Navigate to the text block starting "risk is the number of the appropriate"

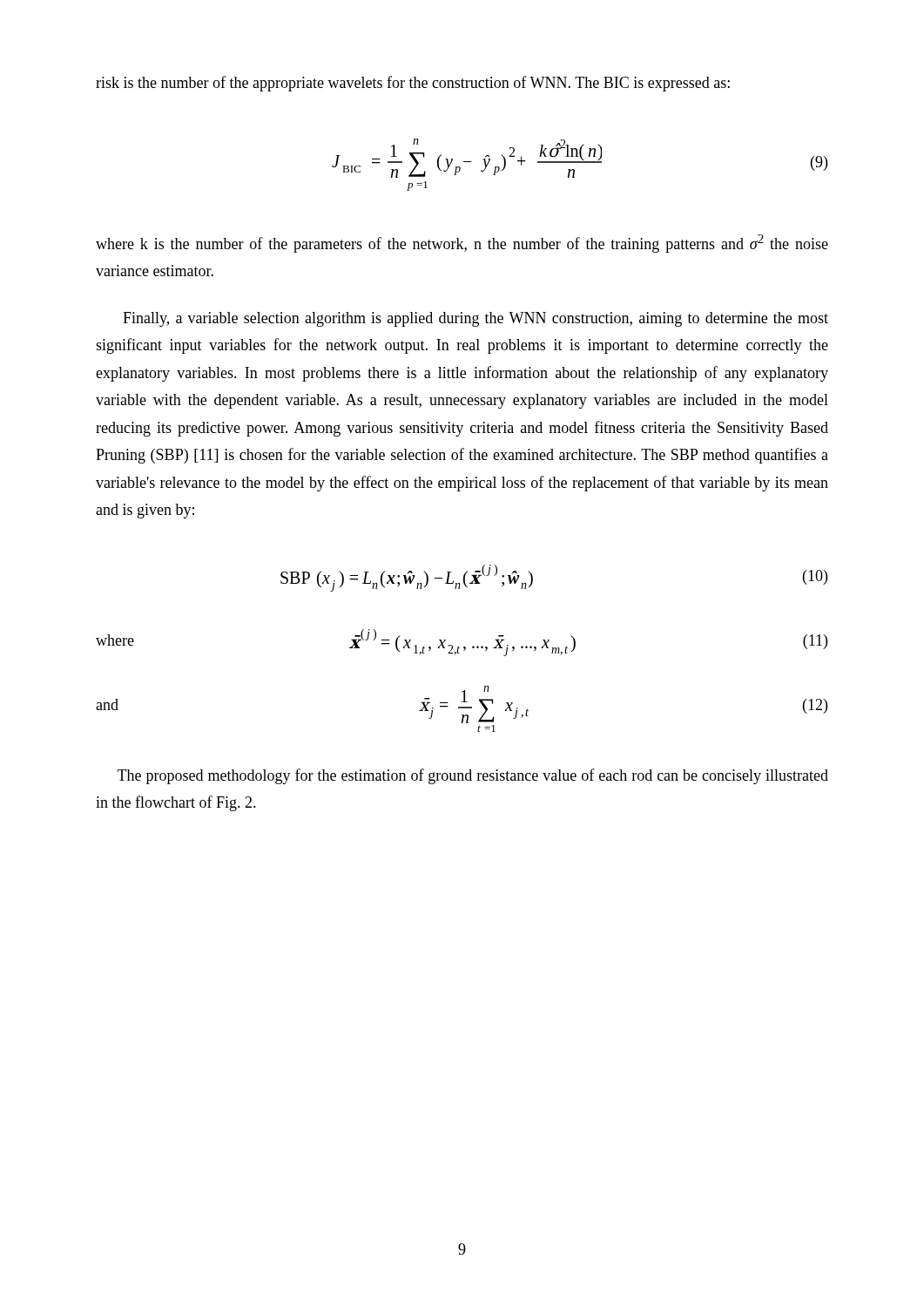pyautogui.click(x=413, y=83)
